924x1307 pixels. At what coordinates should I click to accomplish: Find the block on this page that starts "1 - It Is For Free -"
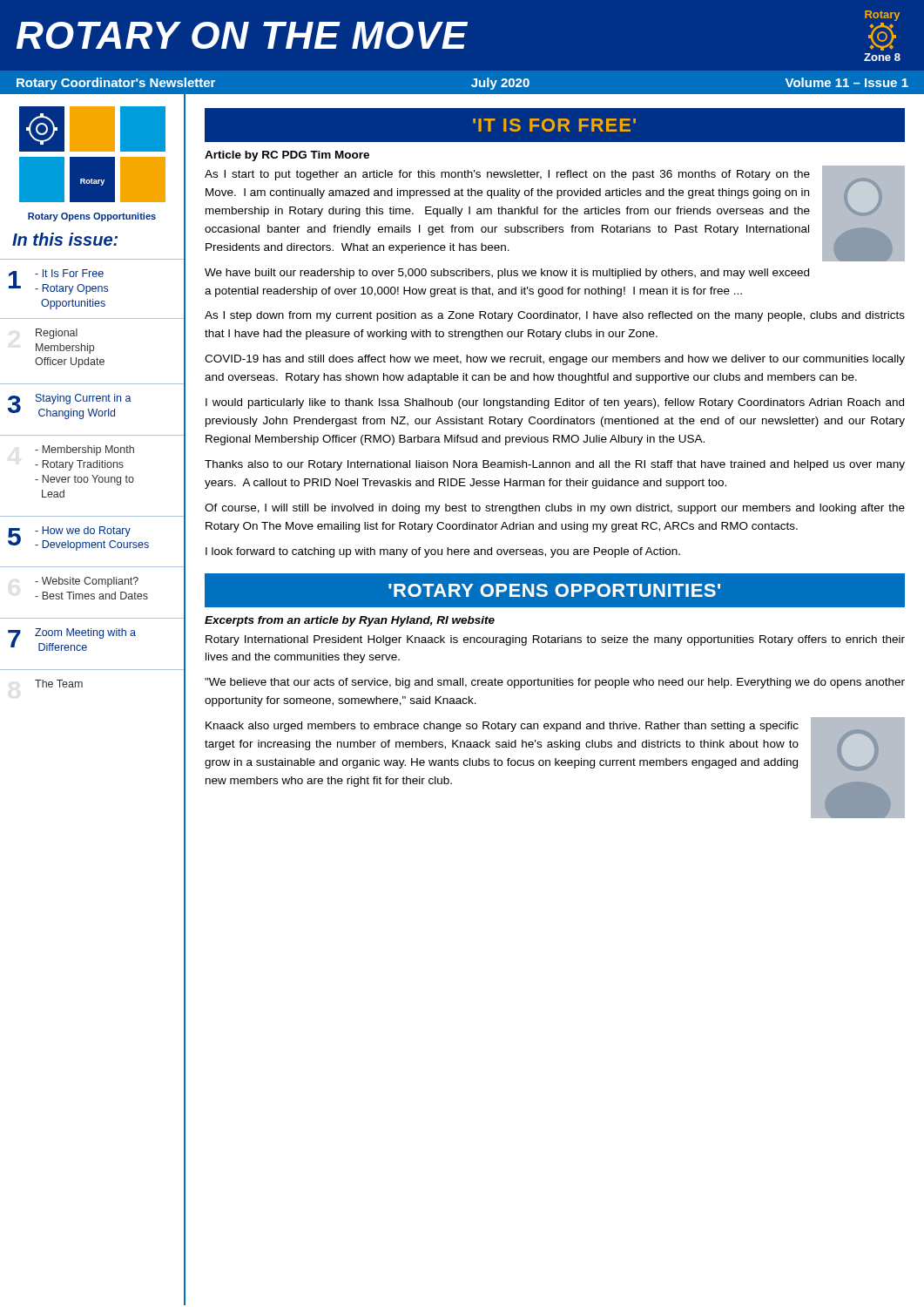58,288
